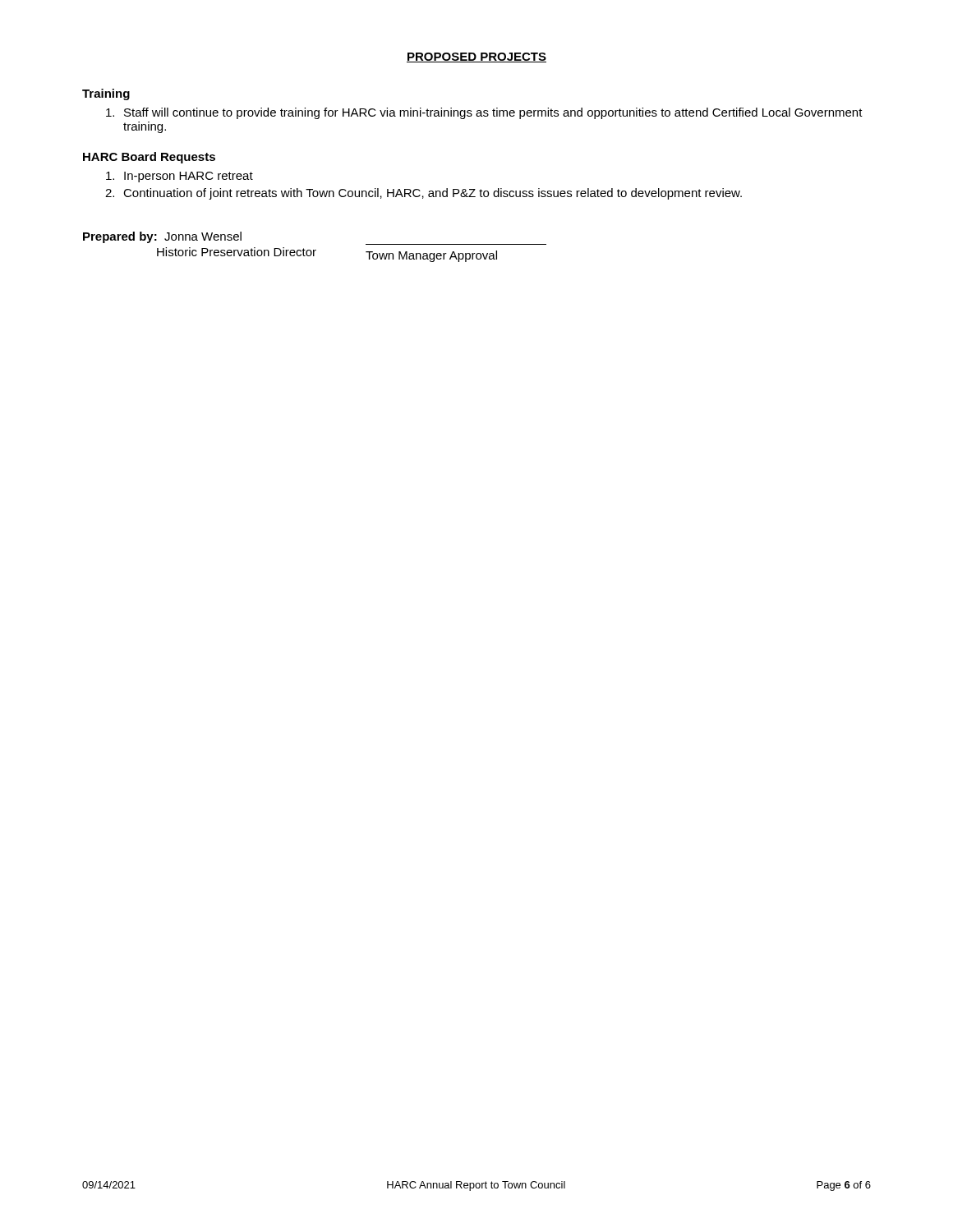Viewport: 953px width, 1232px height.
Task: Select the list item containing "In-person HARC retreat"
Action: pos(180,177)
